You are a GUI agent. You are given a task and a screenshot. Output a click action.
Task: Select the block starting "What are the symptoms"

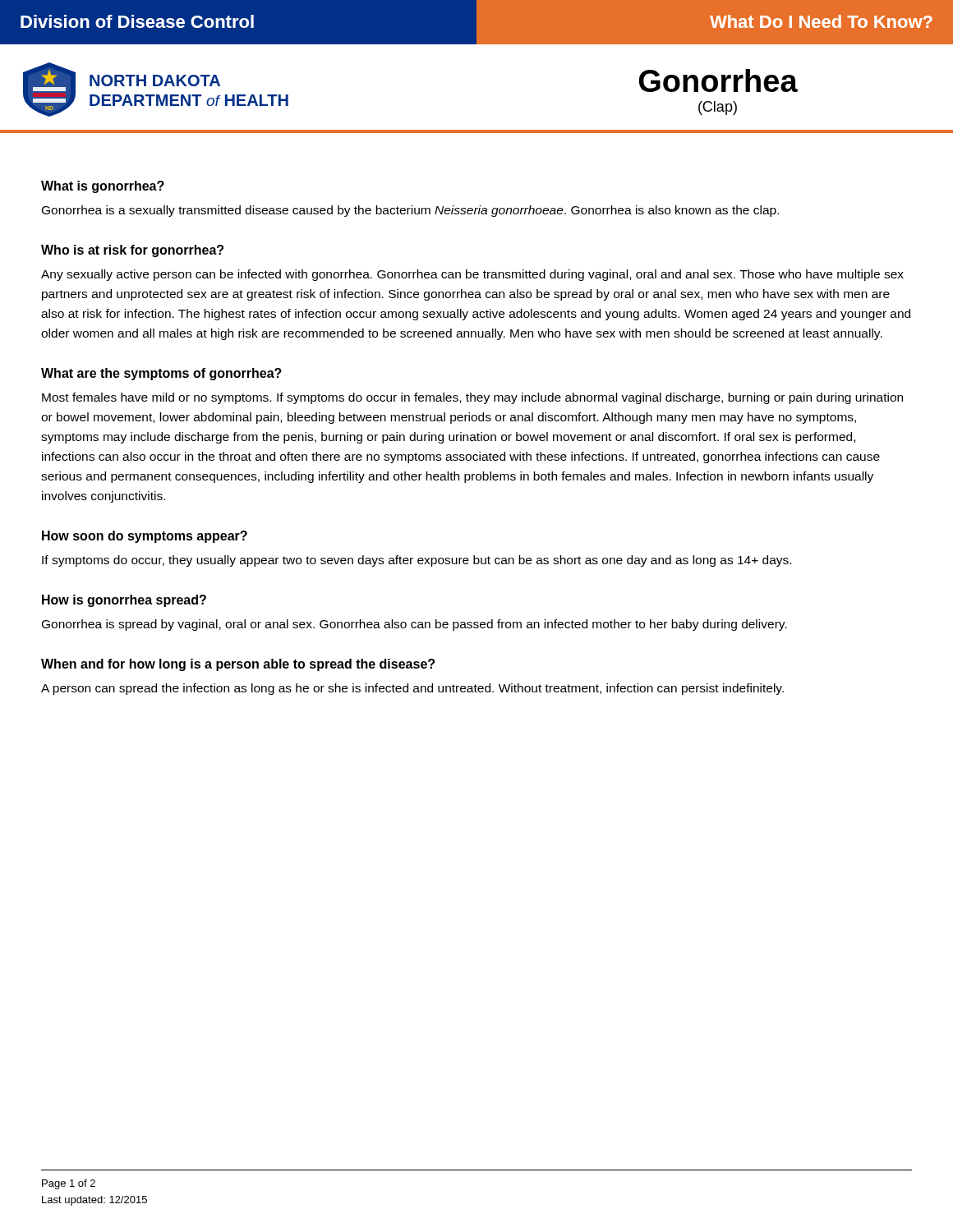coord(162,373)
